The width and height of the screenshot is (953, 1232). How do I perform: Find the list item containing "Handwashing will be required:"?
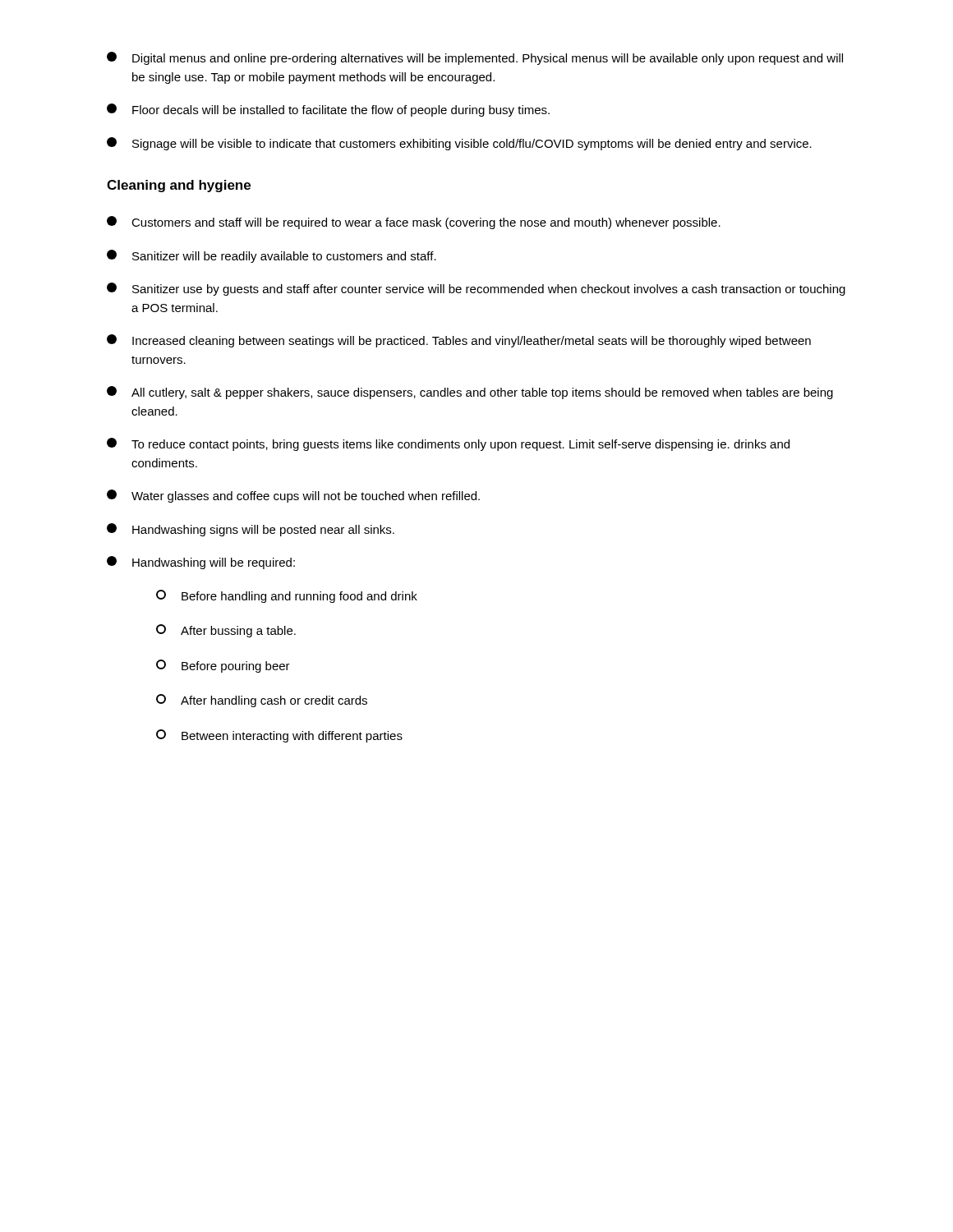tap(201, 563)
